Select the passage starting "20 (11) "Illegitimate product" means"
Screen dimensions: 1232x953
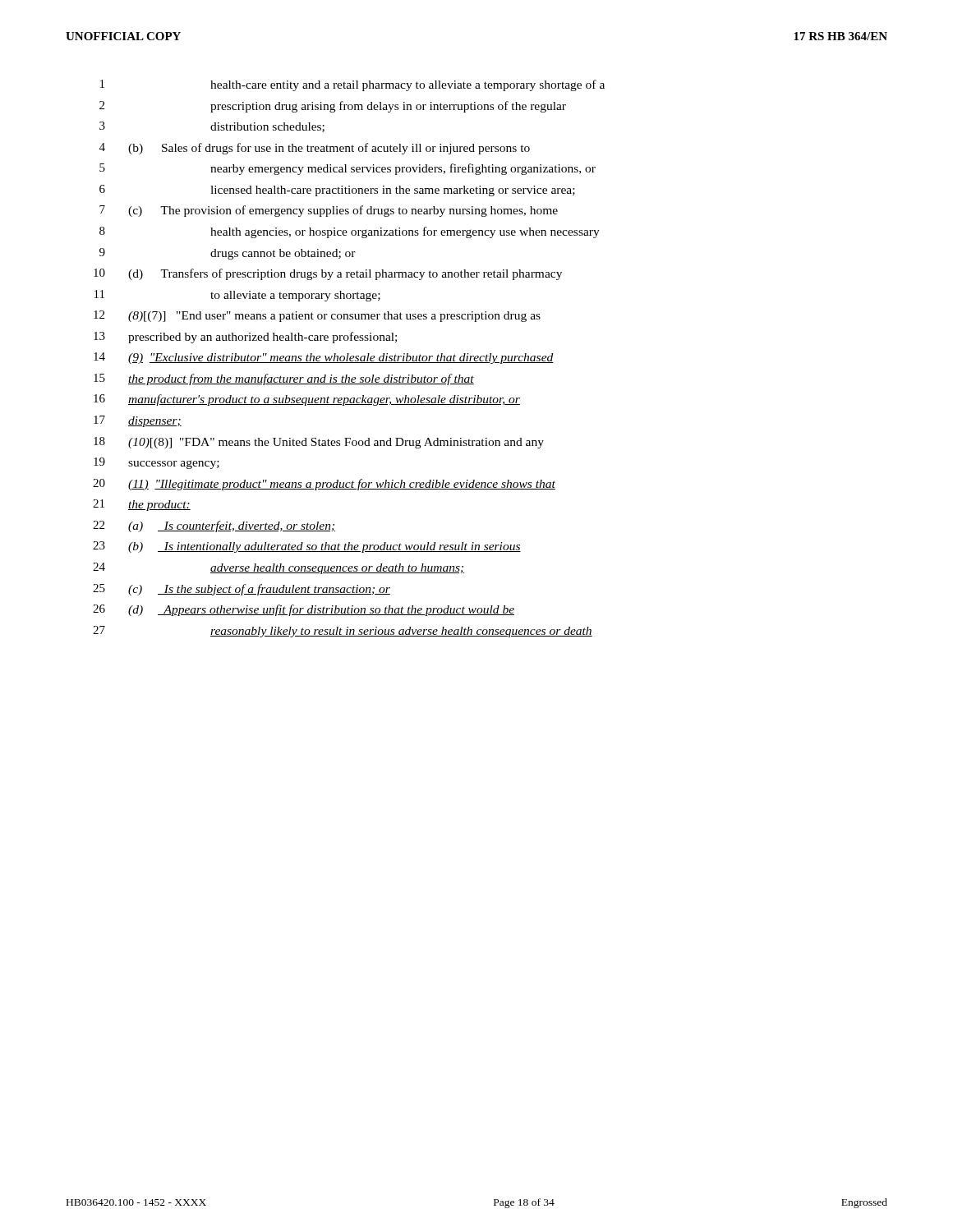[x=476, y=483]
